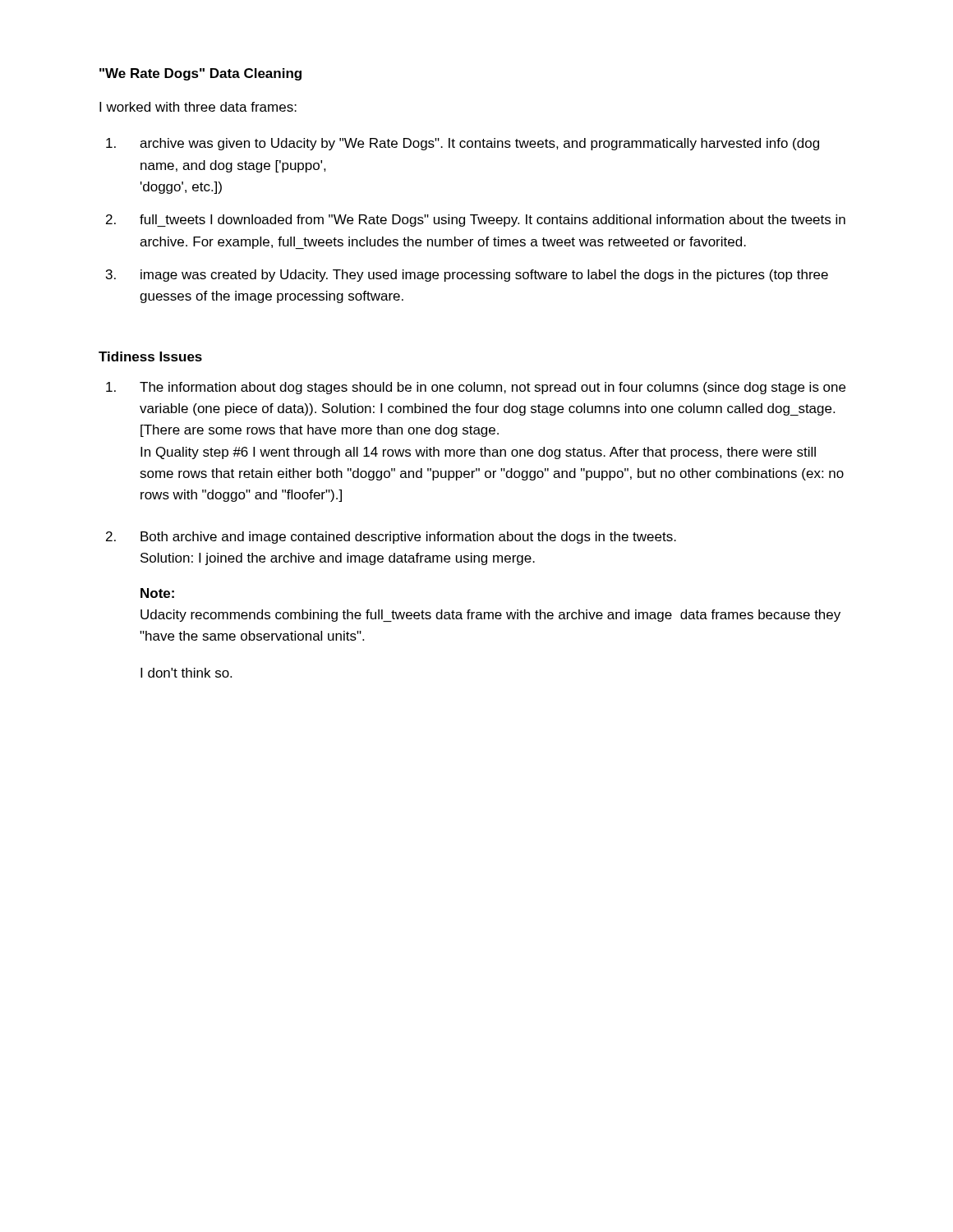Click on the section header with the text ""We Rate Dogs" Data Cleaning"
This screenshot has width=953, height=1232.
[201, 73]
